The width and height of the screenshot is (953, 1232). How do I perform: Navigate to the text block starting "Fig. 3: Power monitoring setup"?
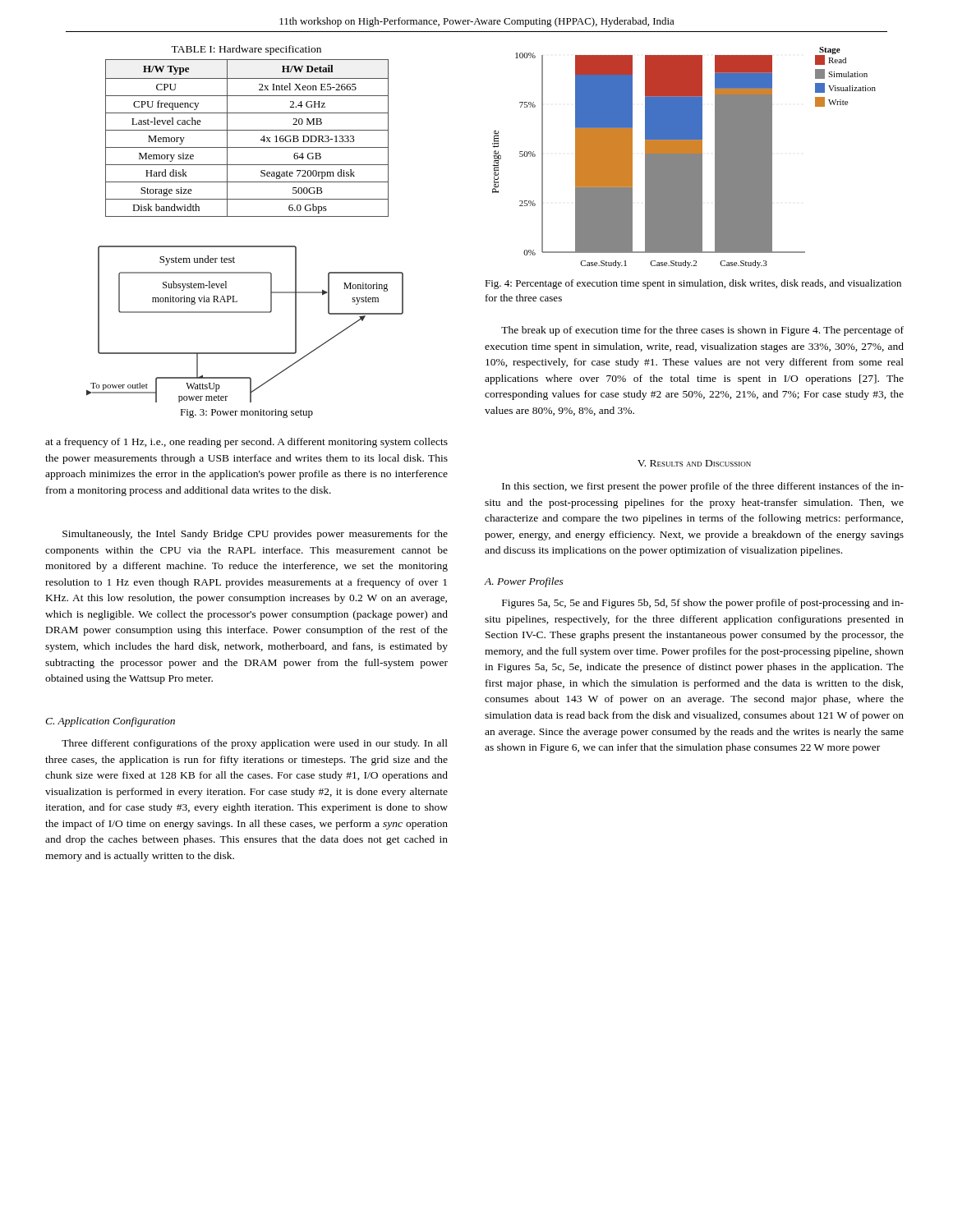[246, 412]
